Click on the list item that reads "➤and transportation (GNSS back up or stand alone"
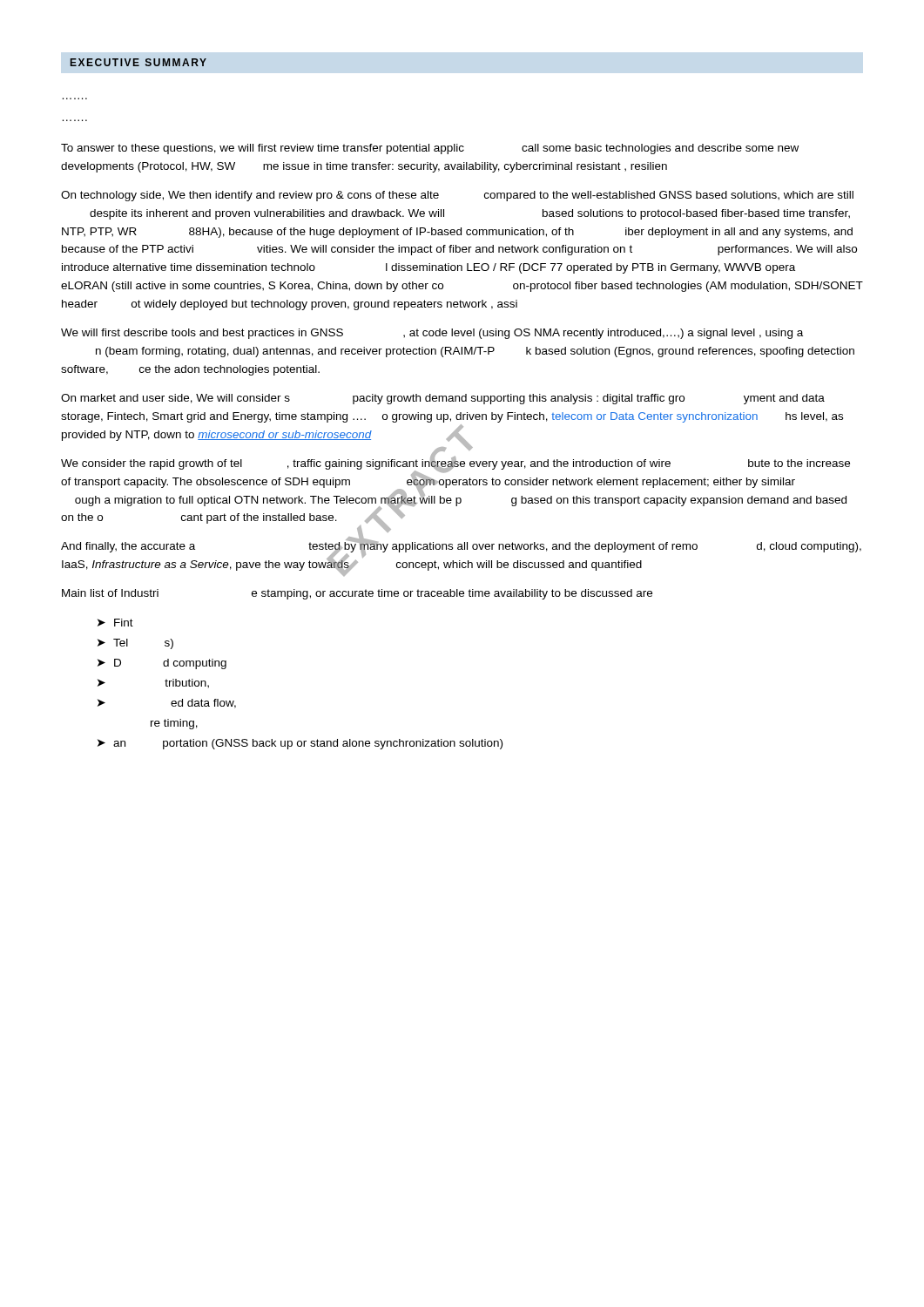The width and height of the screenshot is (924, 1307). [x=300, y=743]
